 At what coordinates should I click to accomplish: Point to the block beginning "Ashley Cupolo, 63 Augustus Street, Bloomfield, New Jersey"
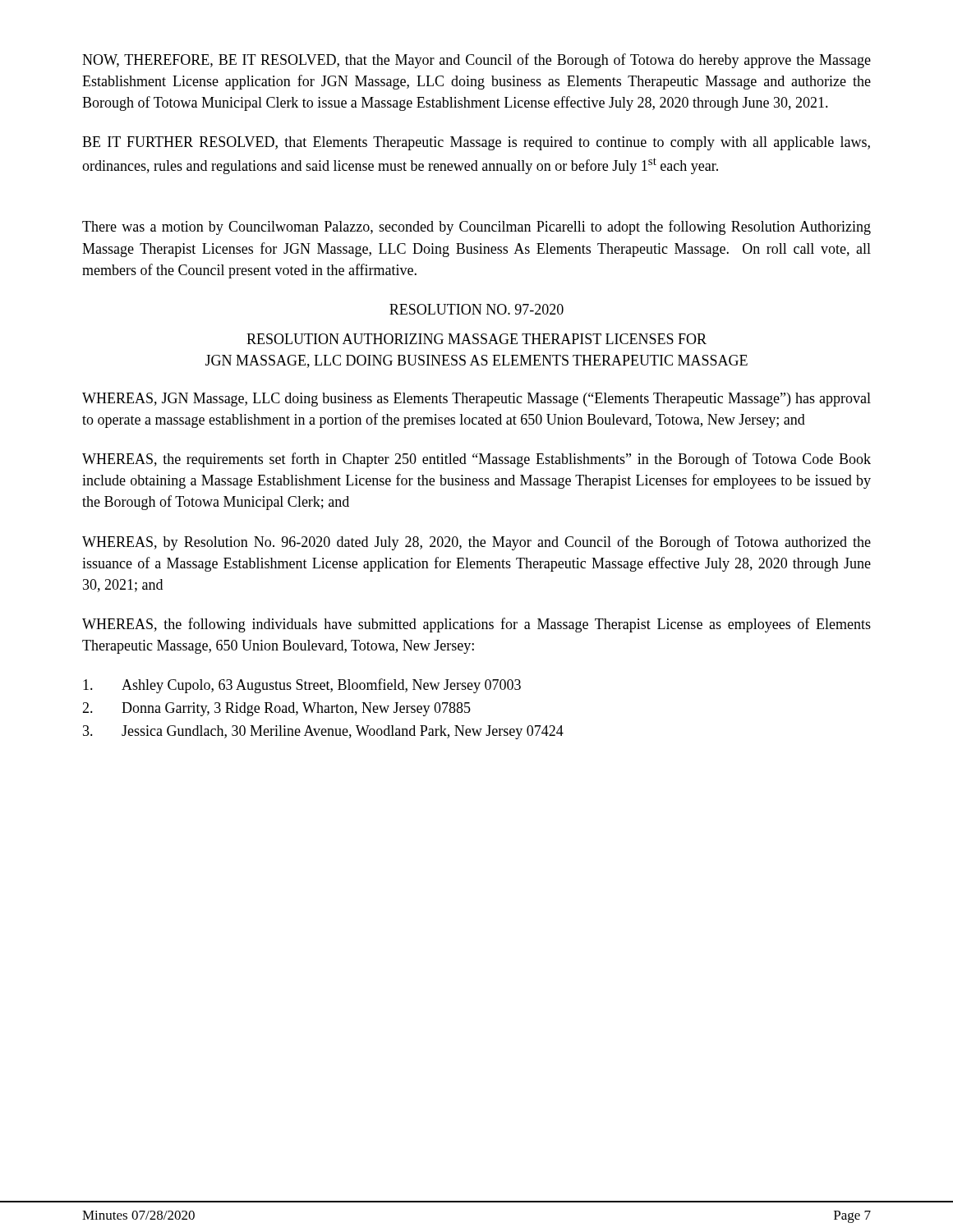476,685
